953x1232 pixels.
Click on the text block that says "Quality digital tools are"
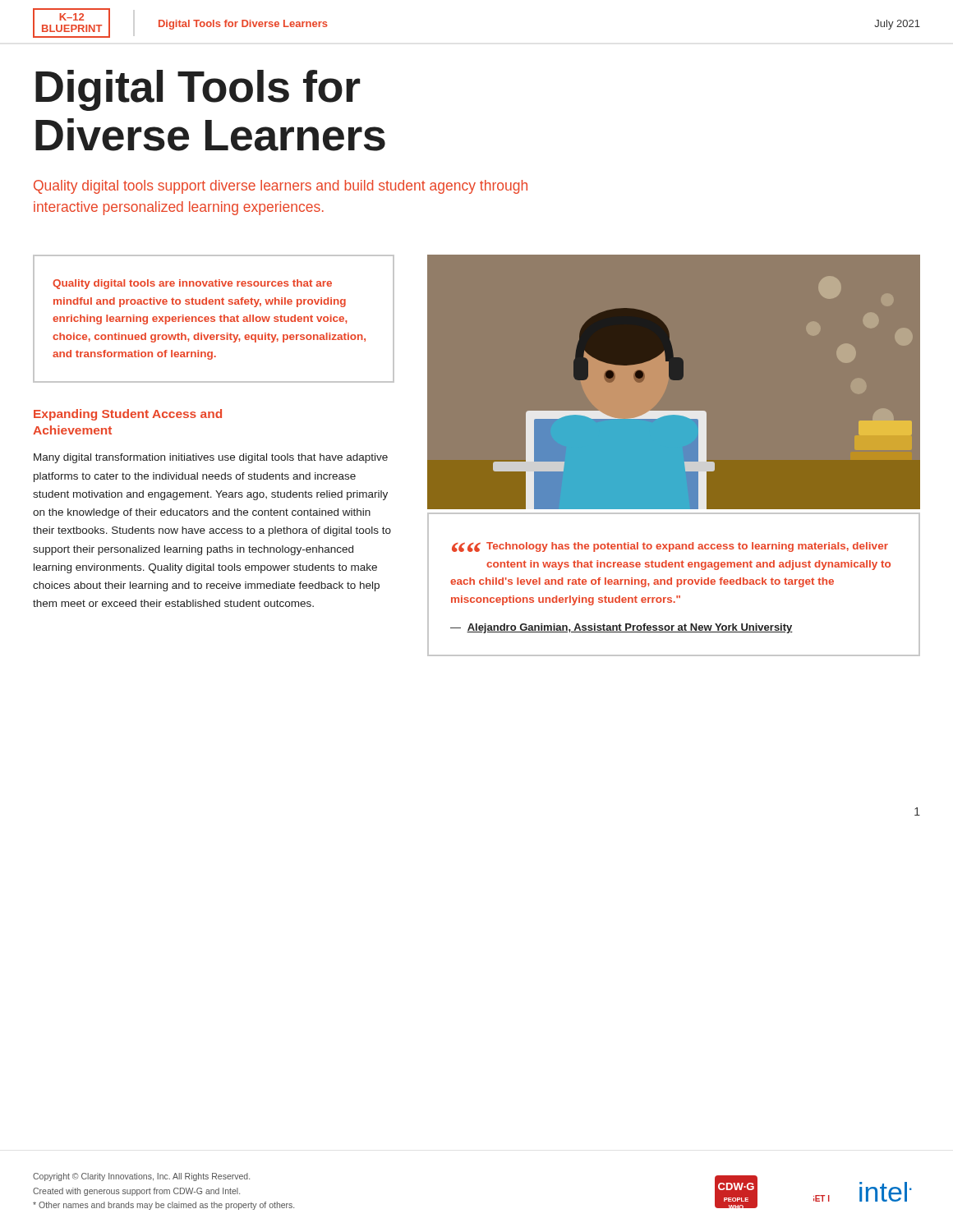pos(214,319)
